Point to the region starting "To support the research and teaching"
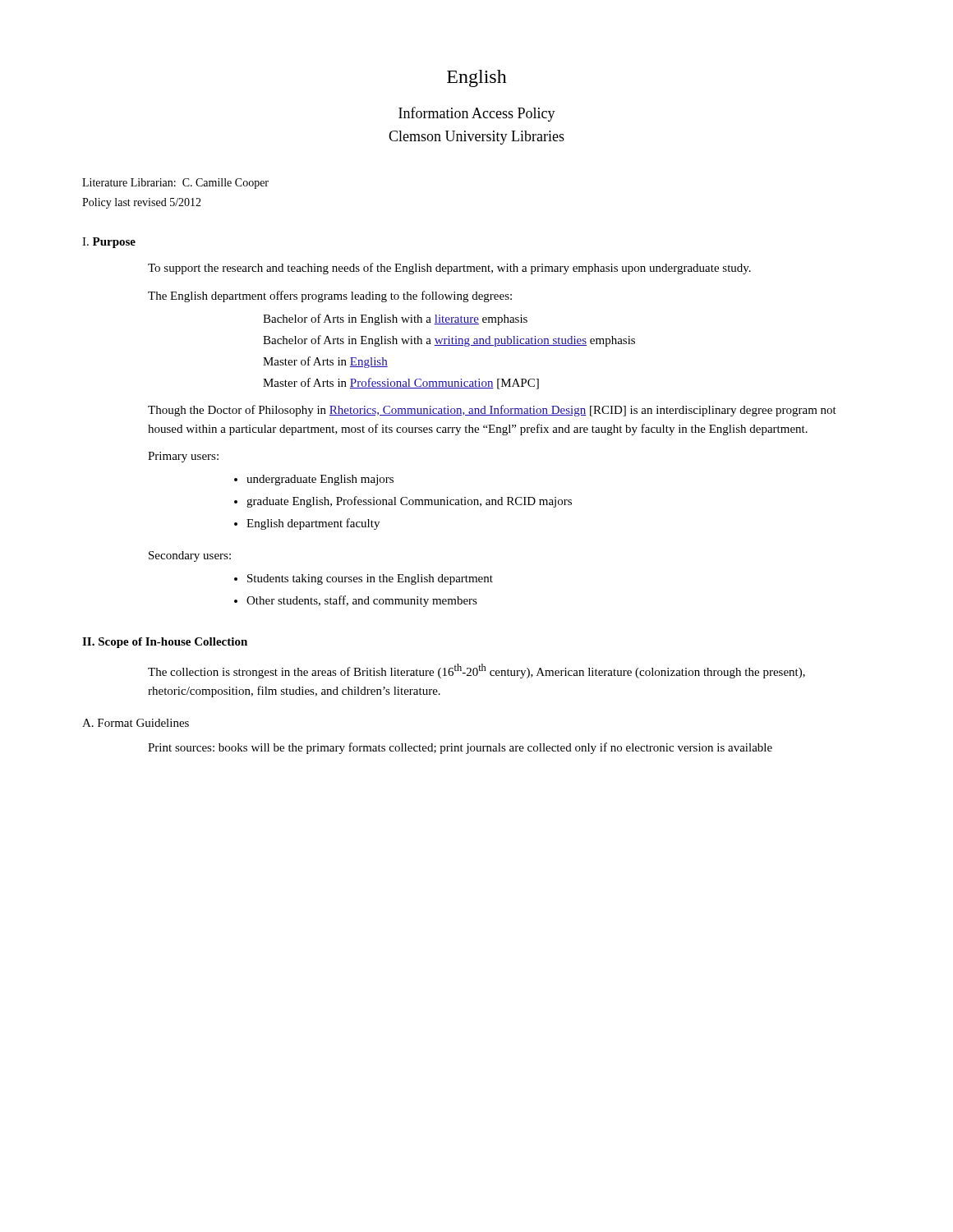This screenshot has width=953, height=1232. (x=450, y=268)
